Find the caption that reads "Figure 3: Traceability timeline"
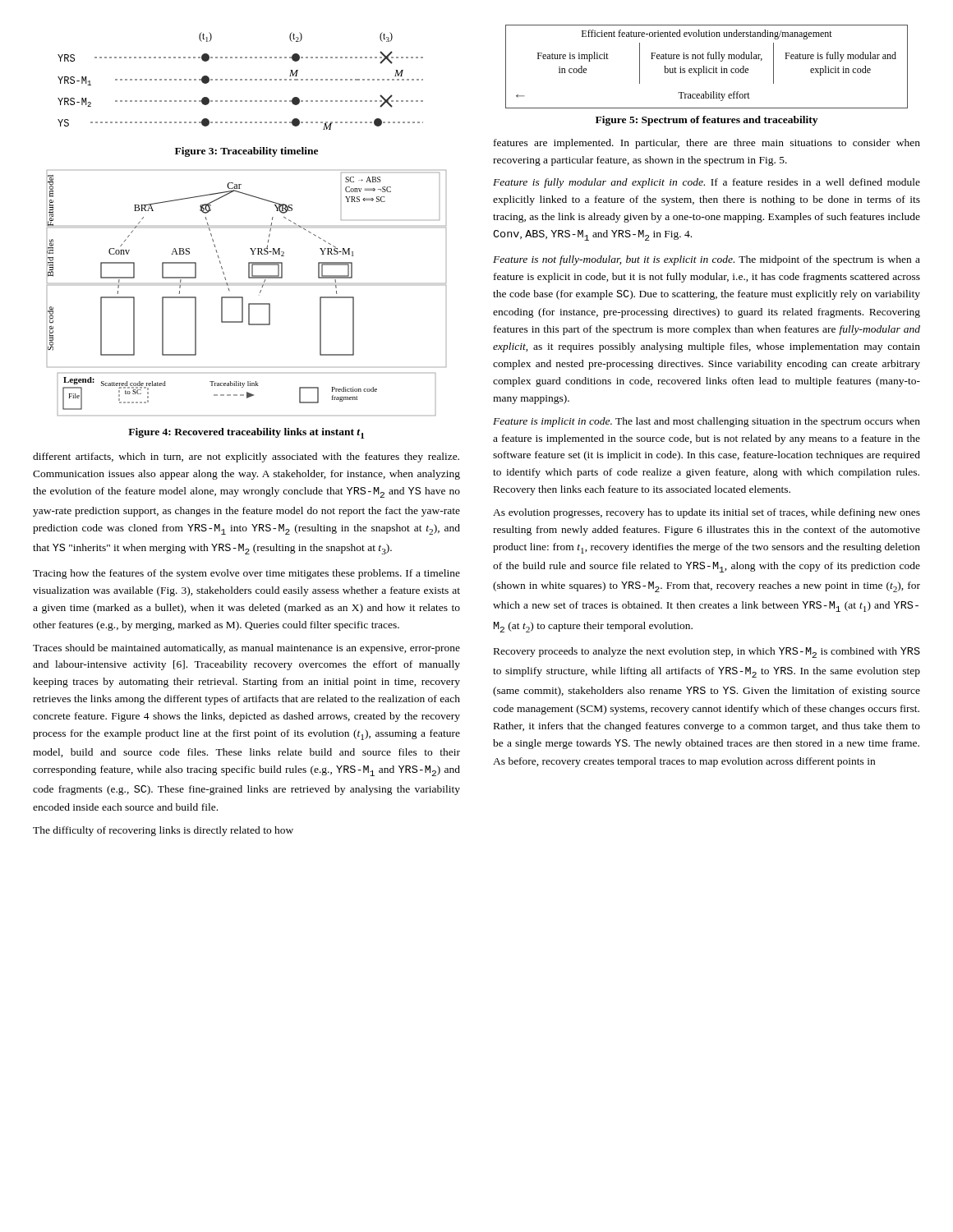 pyautogui.click(x=246, y=151)
